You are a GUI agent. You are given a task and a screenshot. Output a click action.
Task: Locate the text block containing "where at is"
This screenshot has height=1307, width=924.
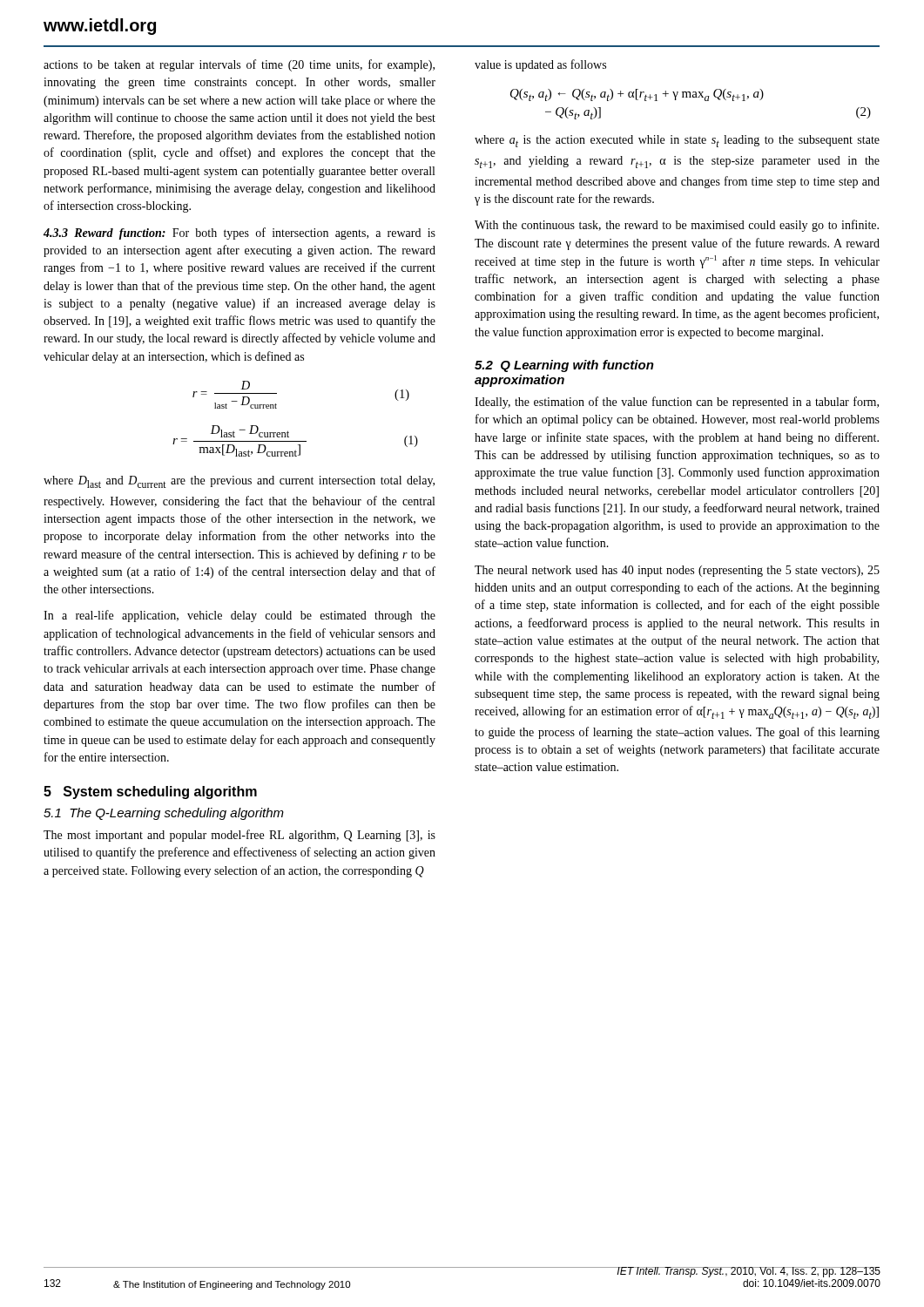[677, 170]
